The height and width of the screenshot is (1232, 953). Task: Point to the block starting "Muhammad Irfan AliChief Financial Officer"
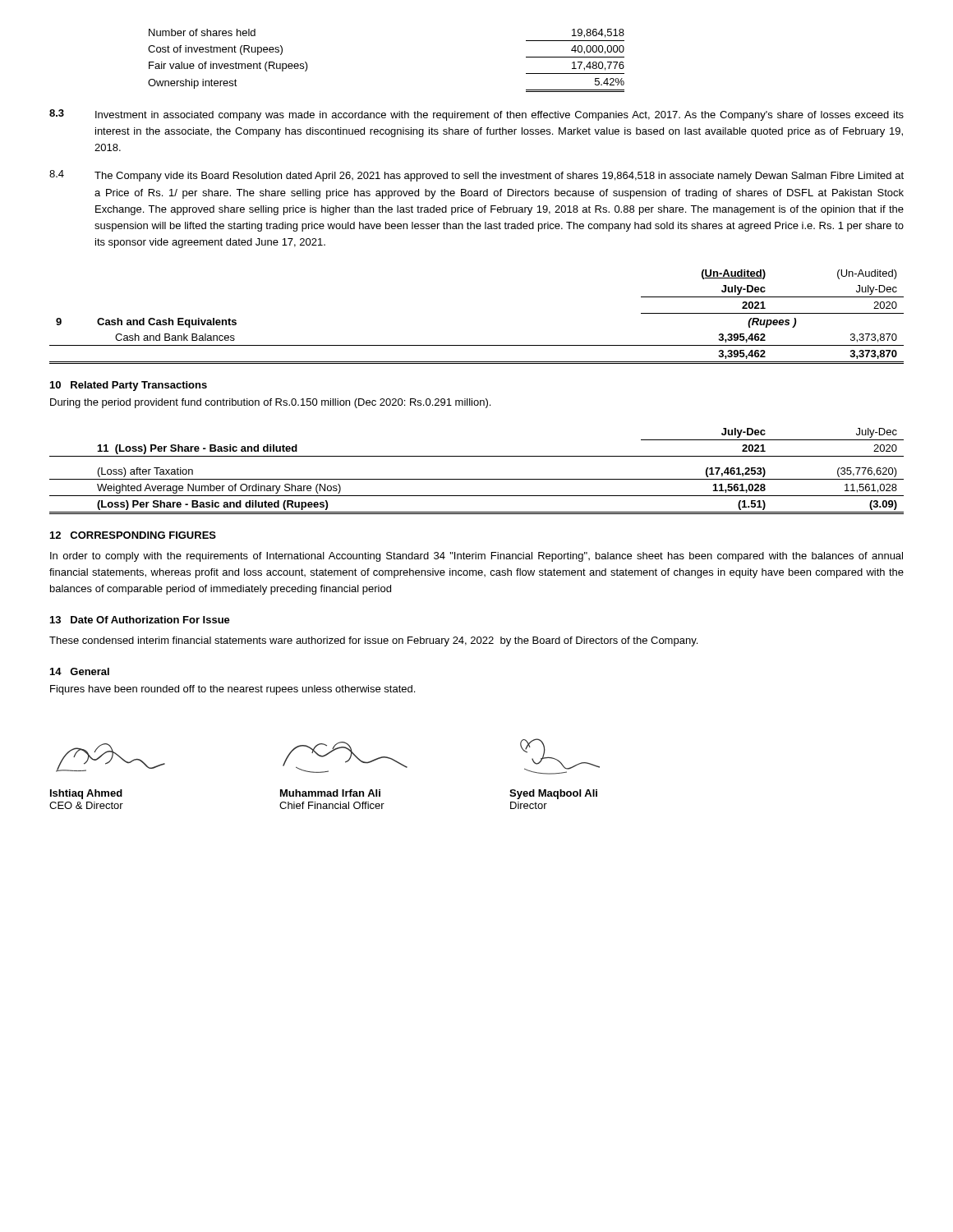click(332, 800)
